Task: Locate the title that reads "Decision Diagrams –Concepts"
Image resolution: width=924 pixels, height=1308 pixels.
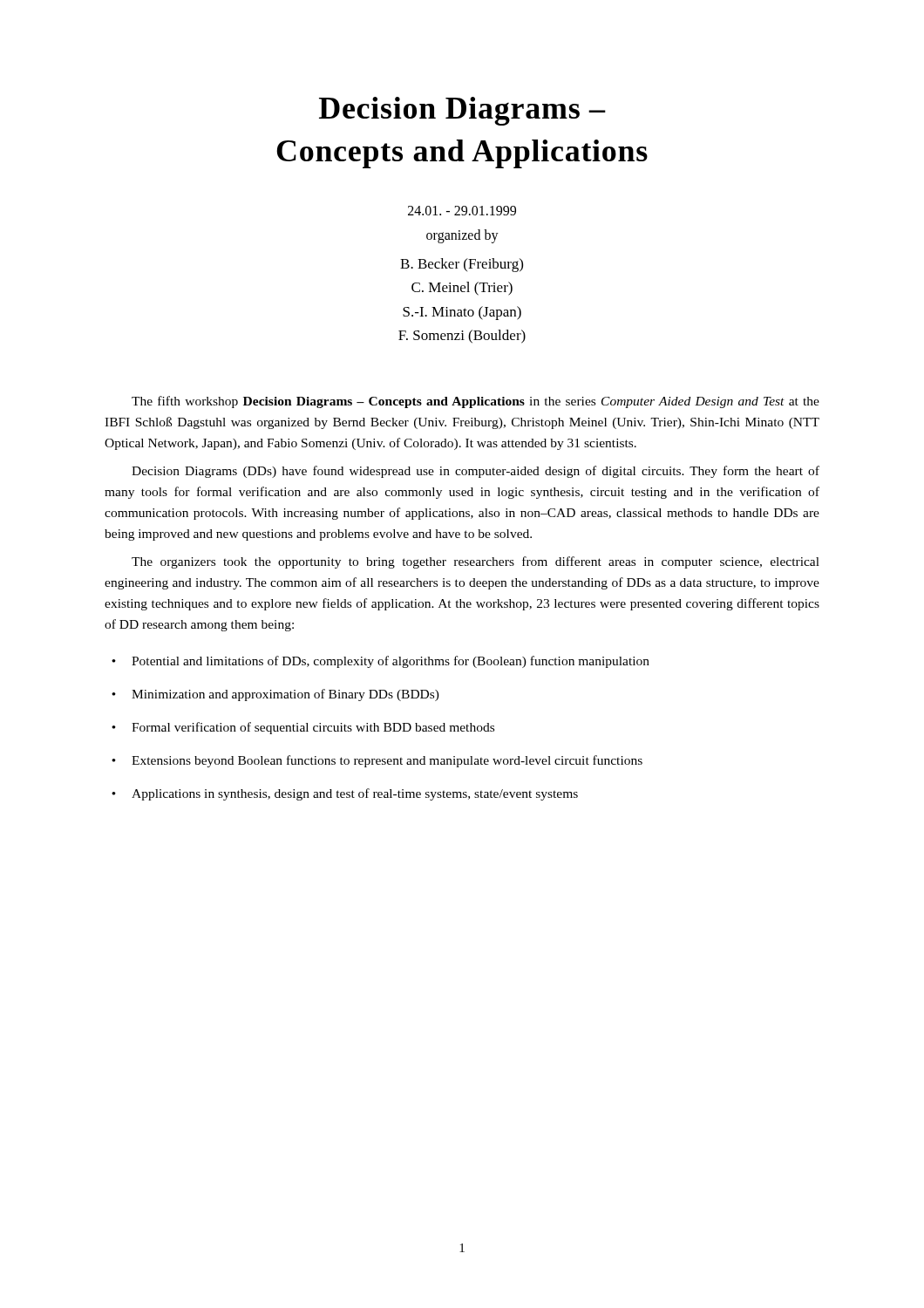Action: pyautogui.click(x=462, y=130)
